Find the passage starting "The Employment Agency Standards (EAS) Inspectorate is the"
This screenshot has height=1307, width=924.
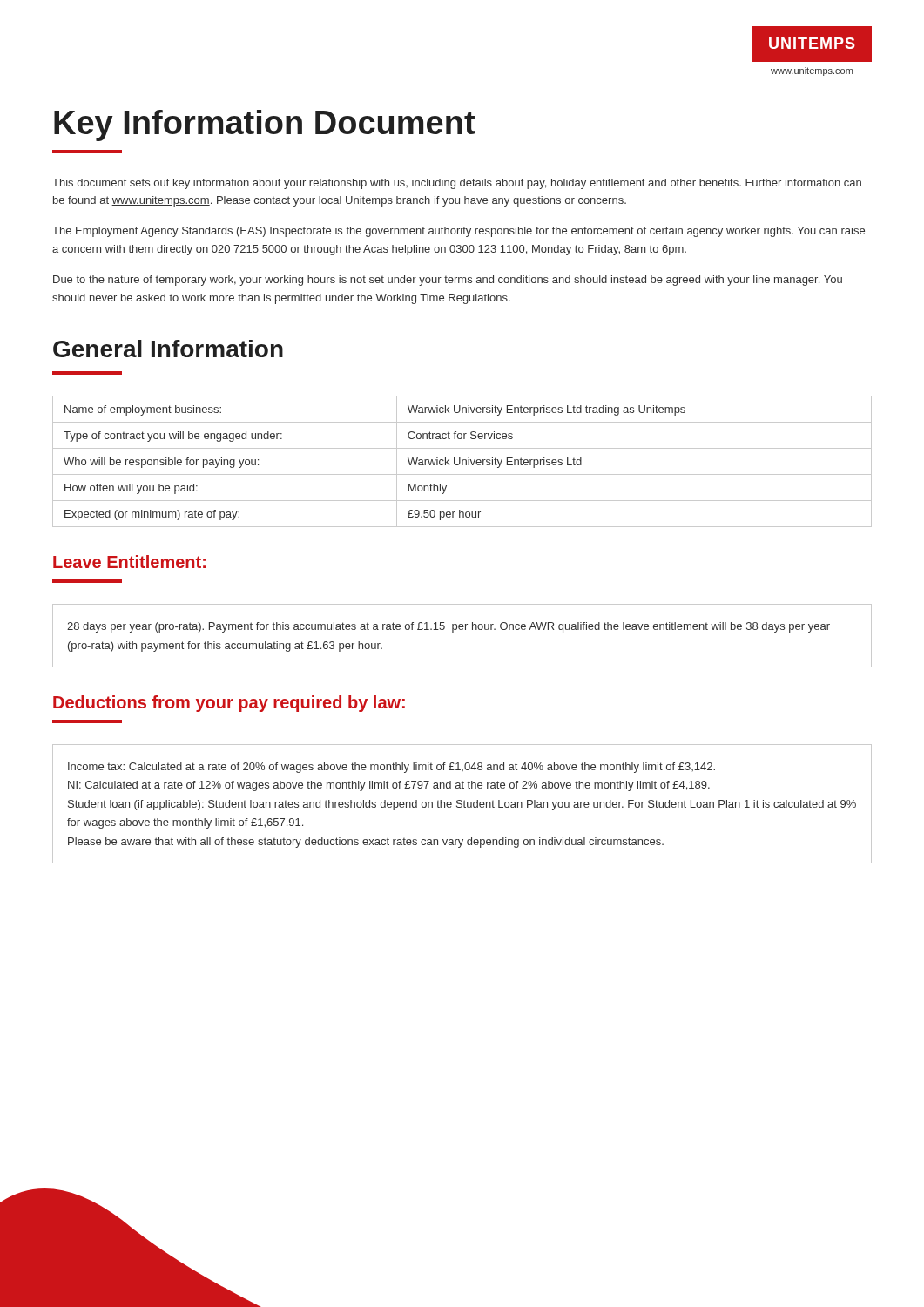pyautogui.click(x=459, y=240)
